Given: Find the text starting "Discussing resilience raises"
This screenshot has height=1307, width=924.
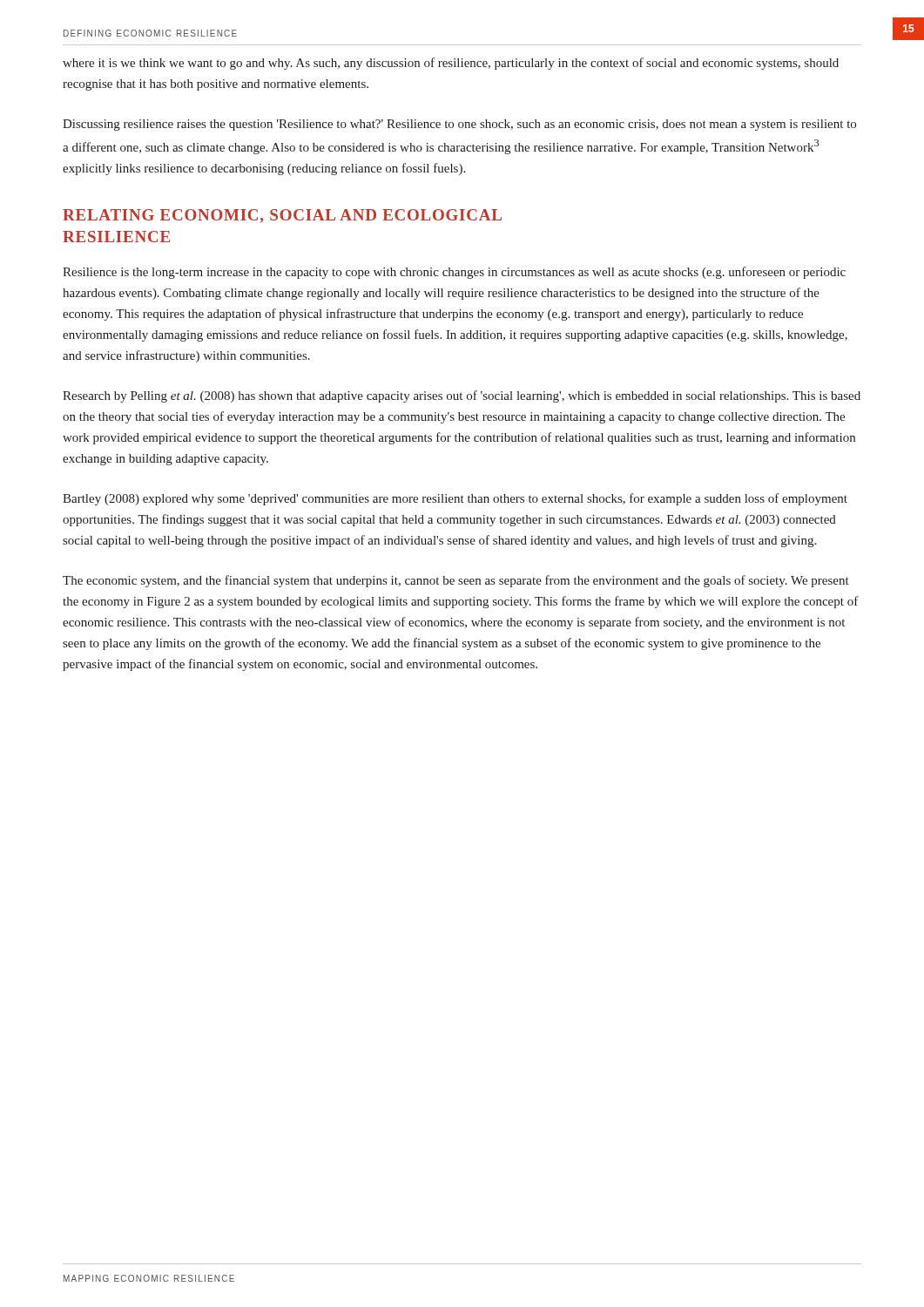Looking at the screenshot, I should pos(460,146).
